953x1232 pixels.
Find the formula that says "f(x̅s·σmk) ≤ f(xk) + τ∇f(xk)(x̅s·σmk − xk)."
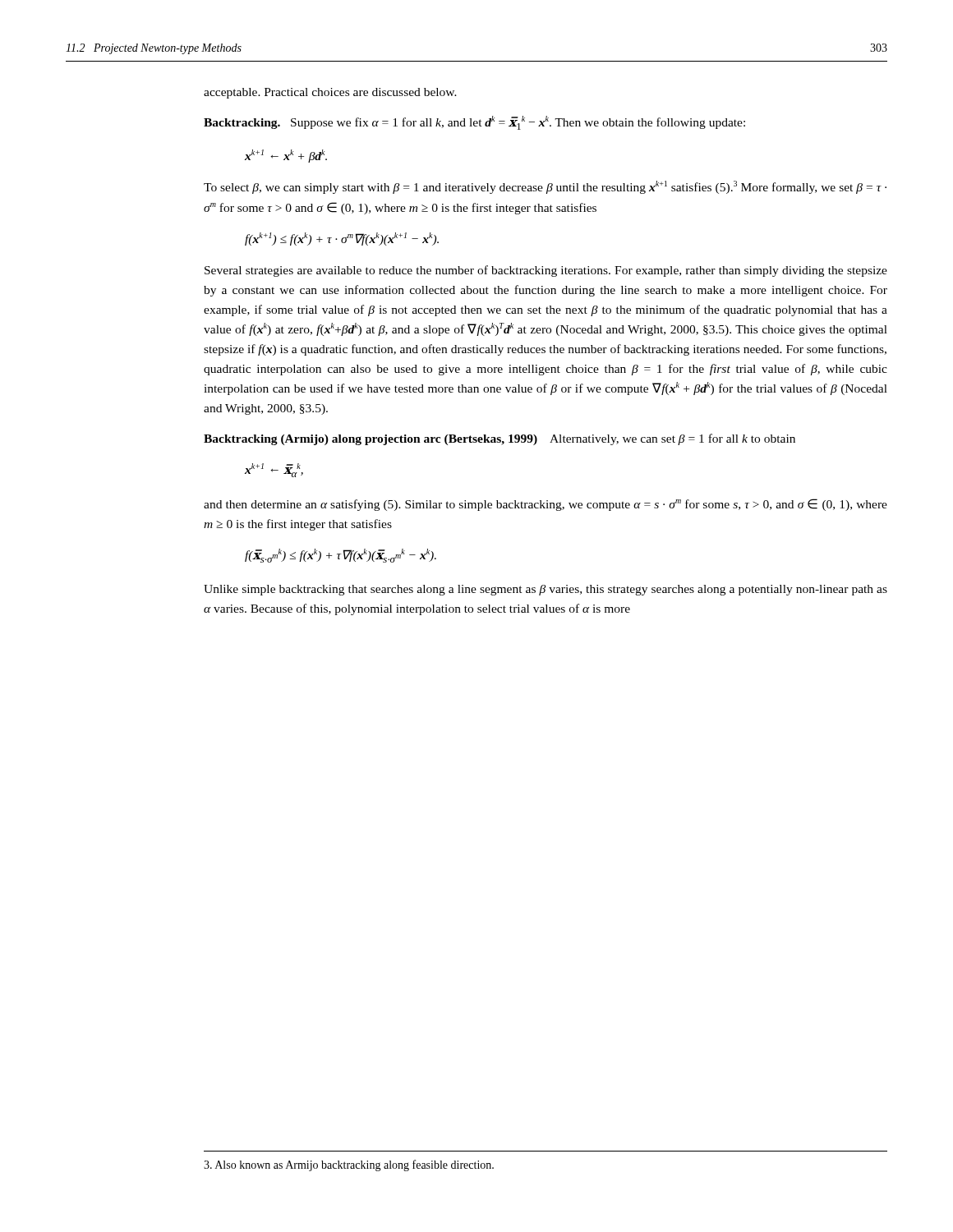(341, 556)
